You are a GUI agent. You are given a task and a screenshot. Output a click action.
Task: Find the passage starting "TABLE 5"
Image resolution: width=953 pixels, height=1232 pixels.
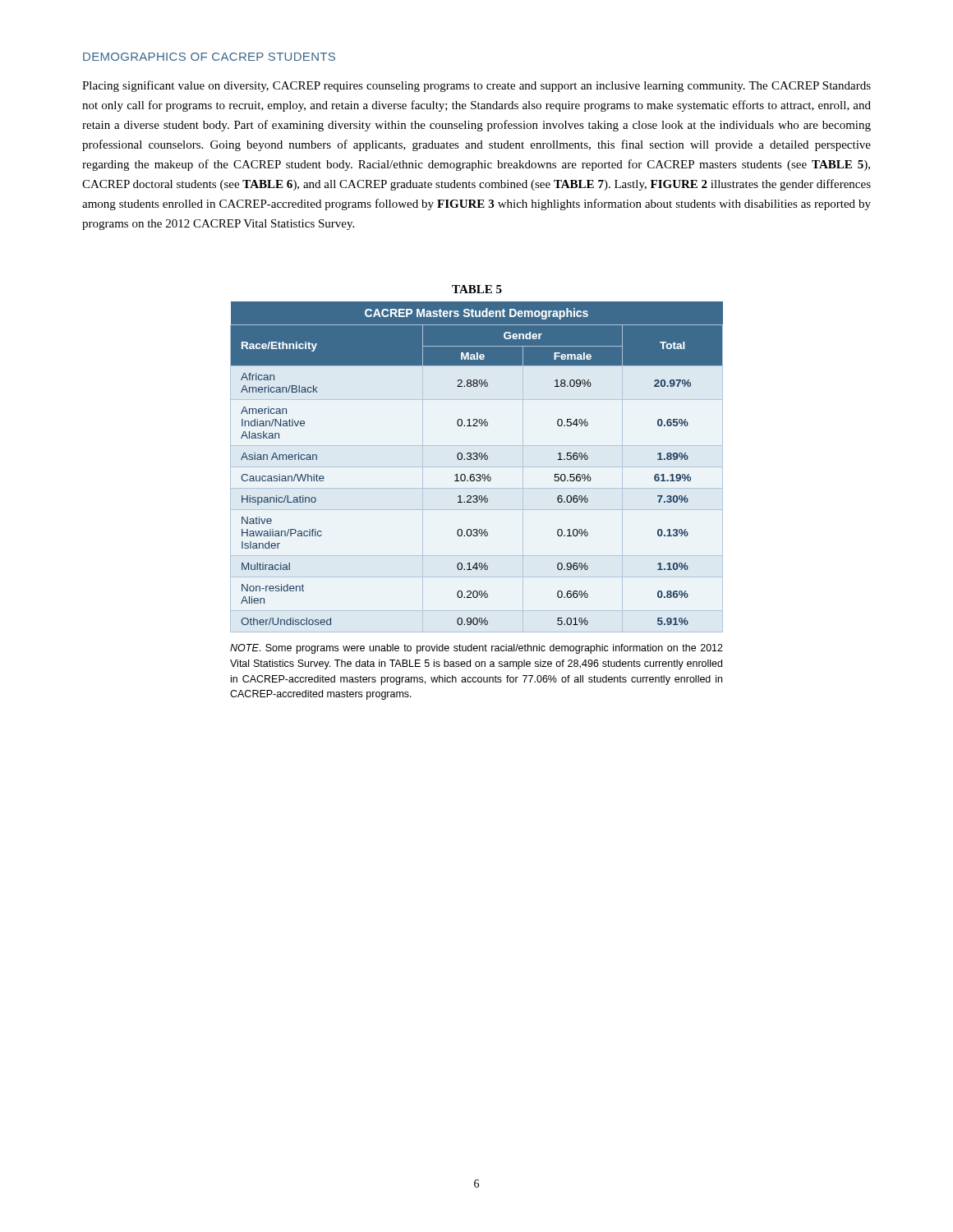pos(624,290)
